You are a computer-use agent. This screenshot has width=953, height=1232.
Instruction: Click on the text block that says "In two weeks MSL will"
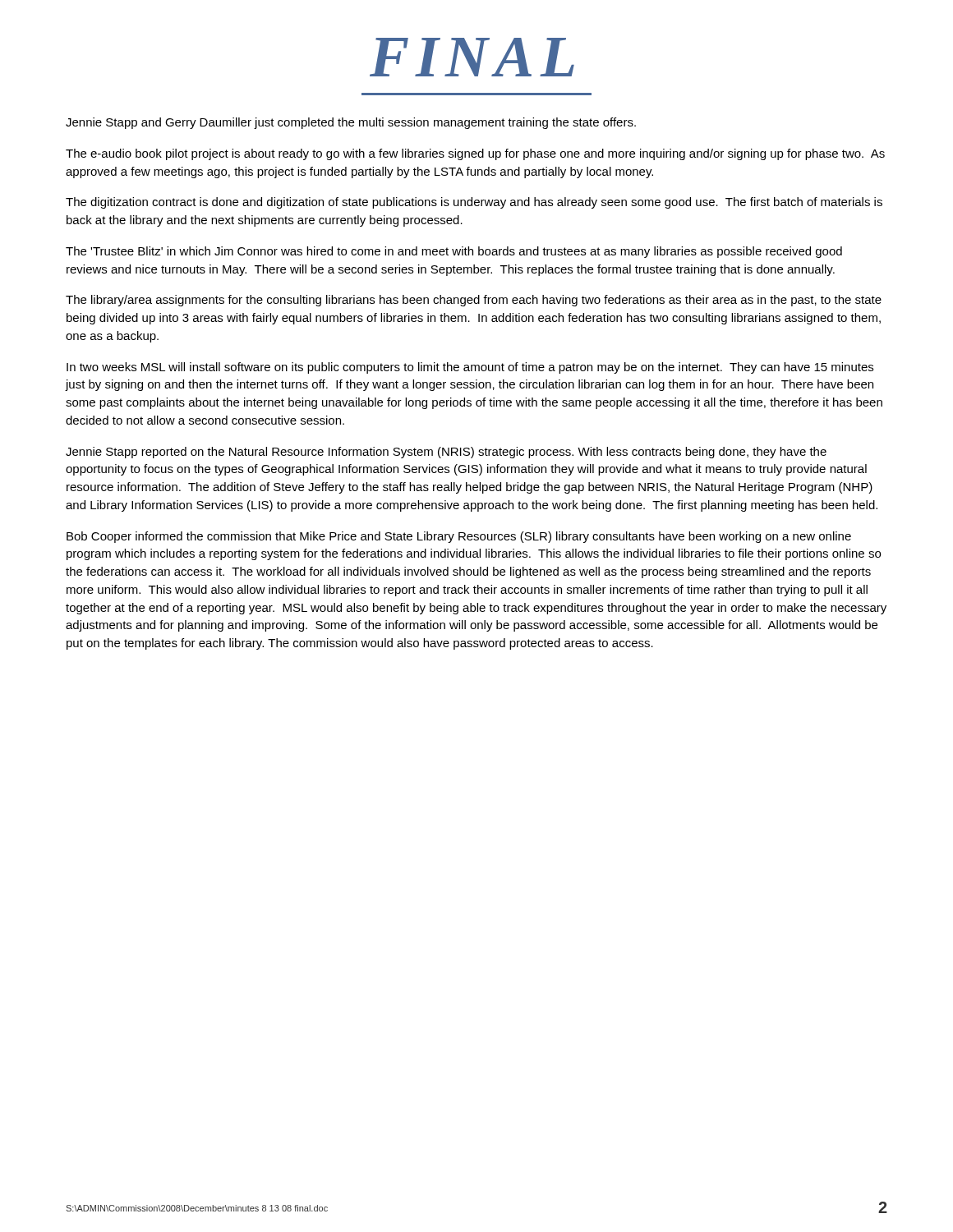click(x=474, y=393)
